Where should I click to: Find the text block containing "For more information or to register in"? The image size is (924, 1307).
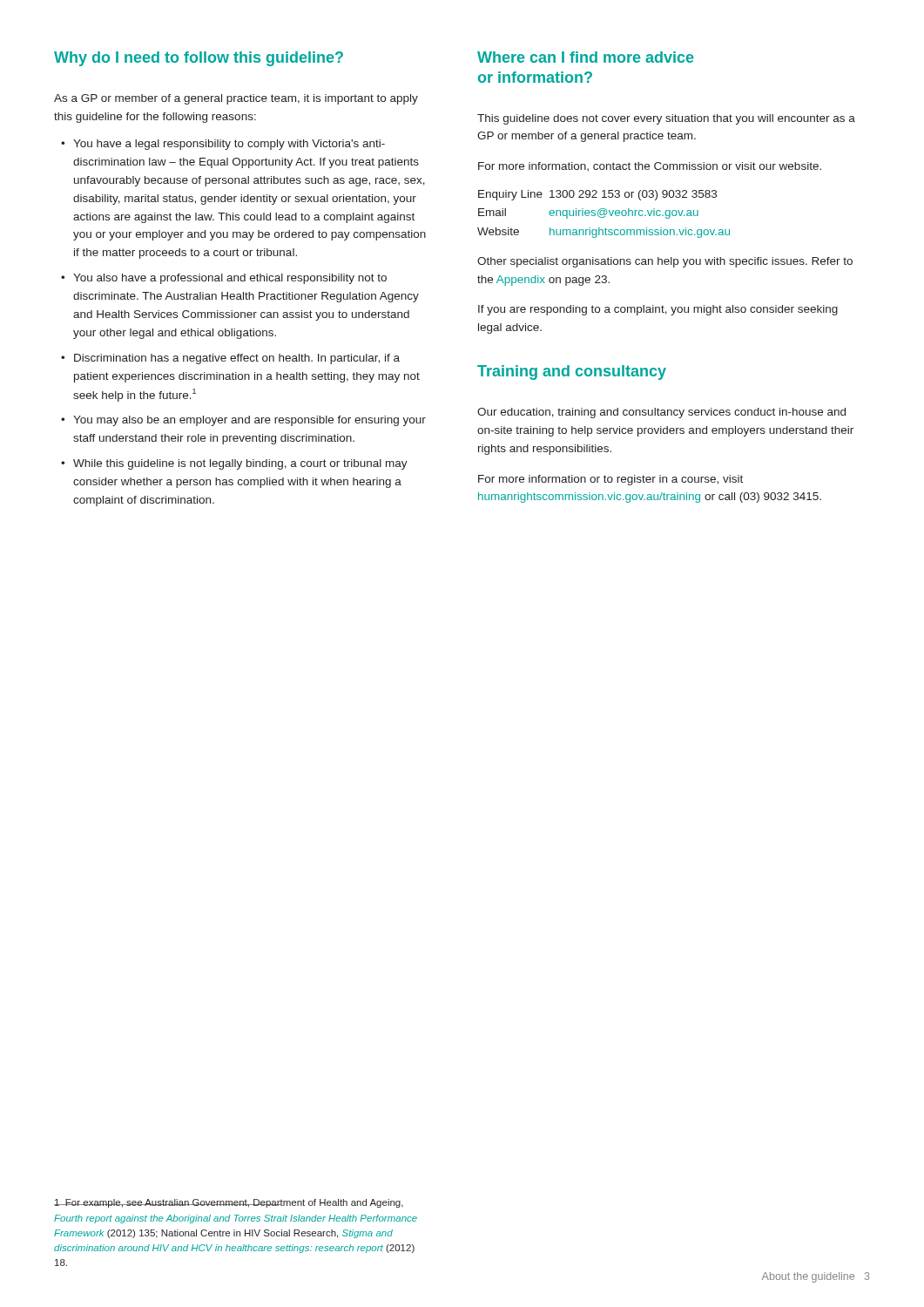point(667,488)
